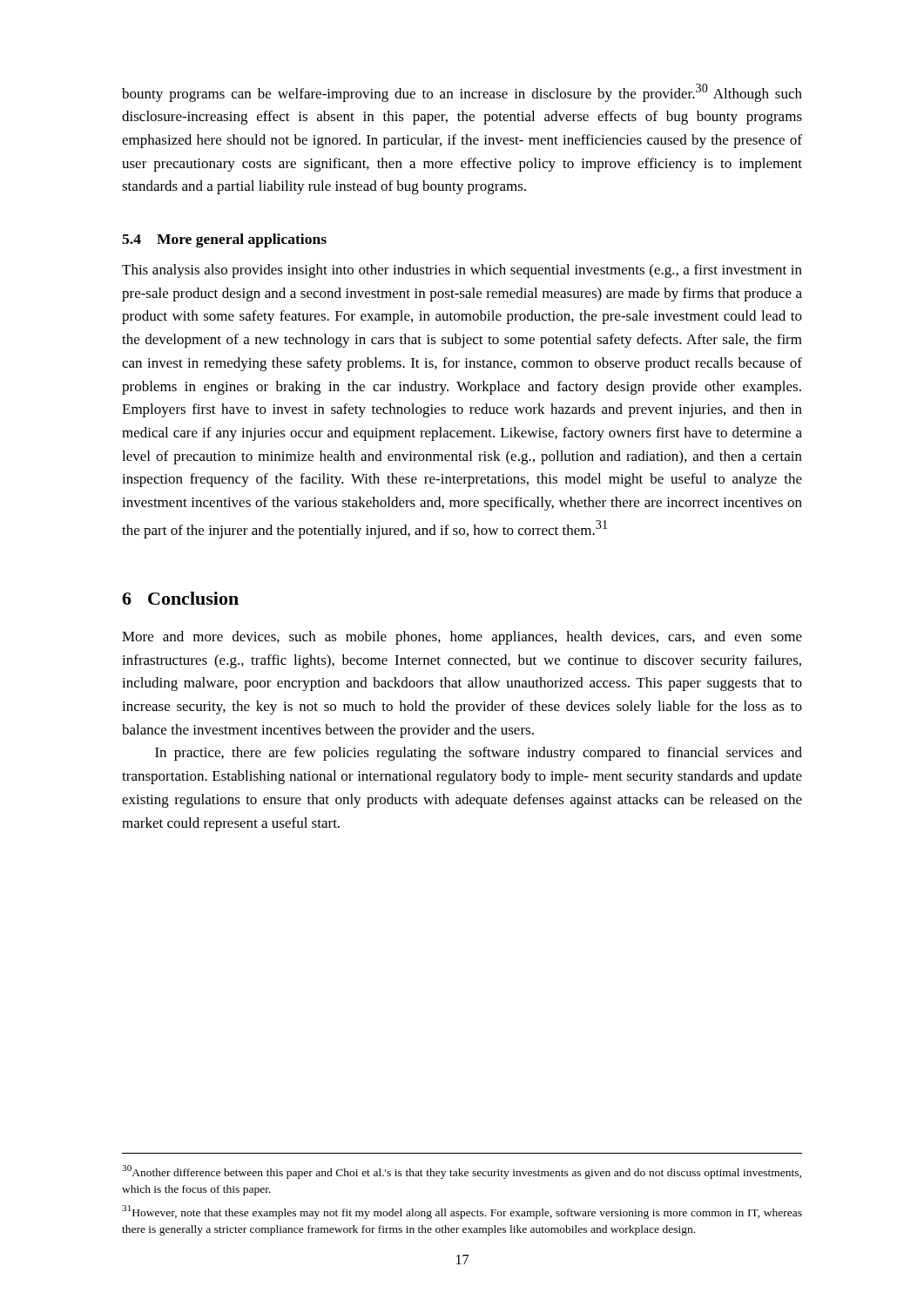This screenshot has width=924, height=1307.
Task: Find the footnote containing "30Another difference between this paper"
Action: (x=462, y=1179)
